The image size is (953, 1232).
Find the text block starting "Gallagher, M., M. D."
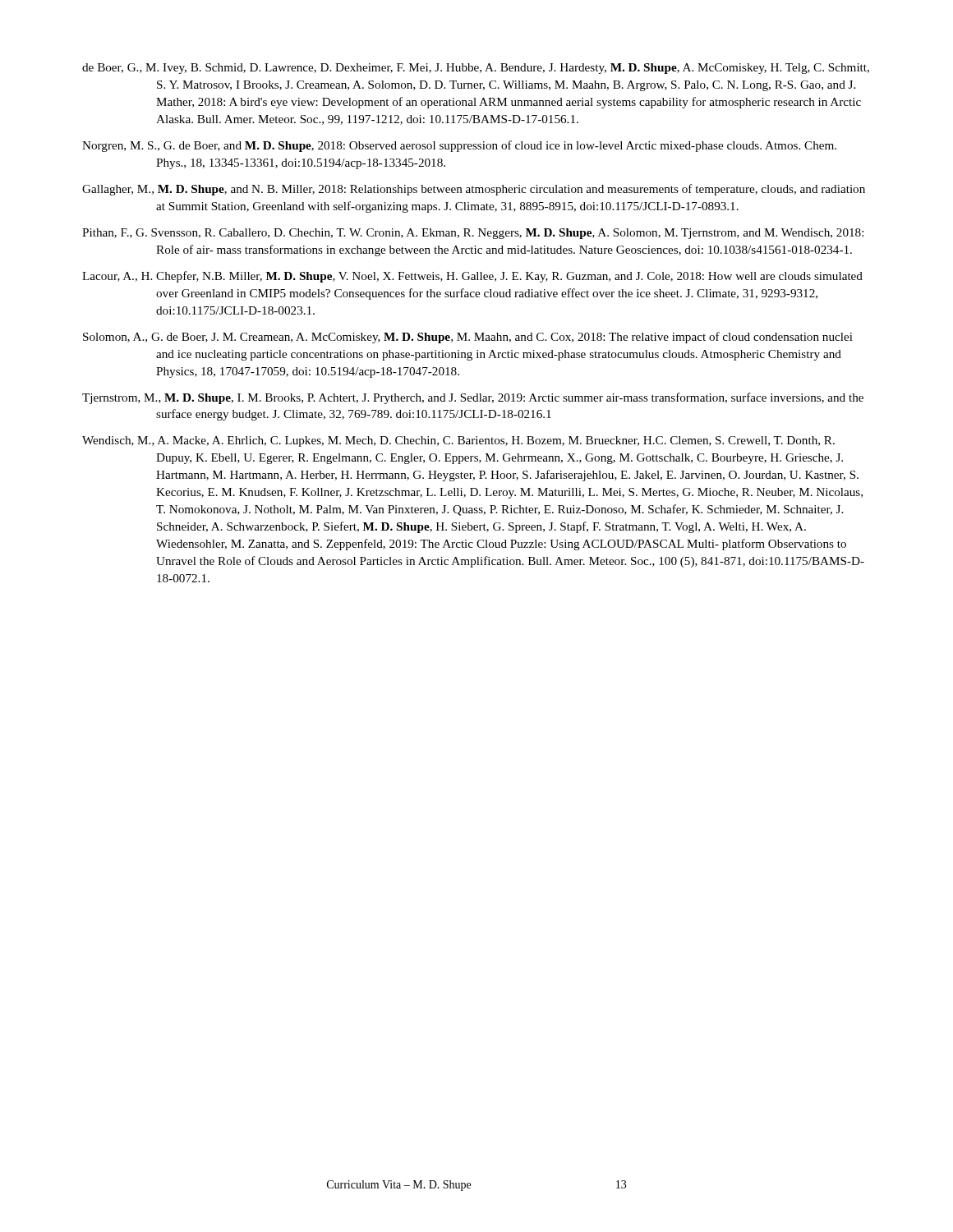click(x=474, y=197)
